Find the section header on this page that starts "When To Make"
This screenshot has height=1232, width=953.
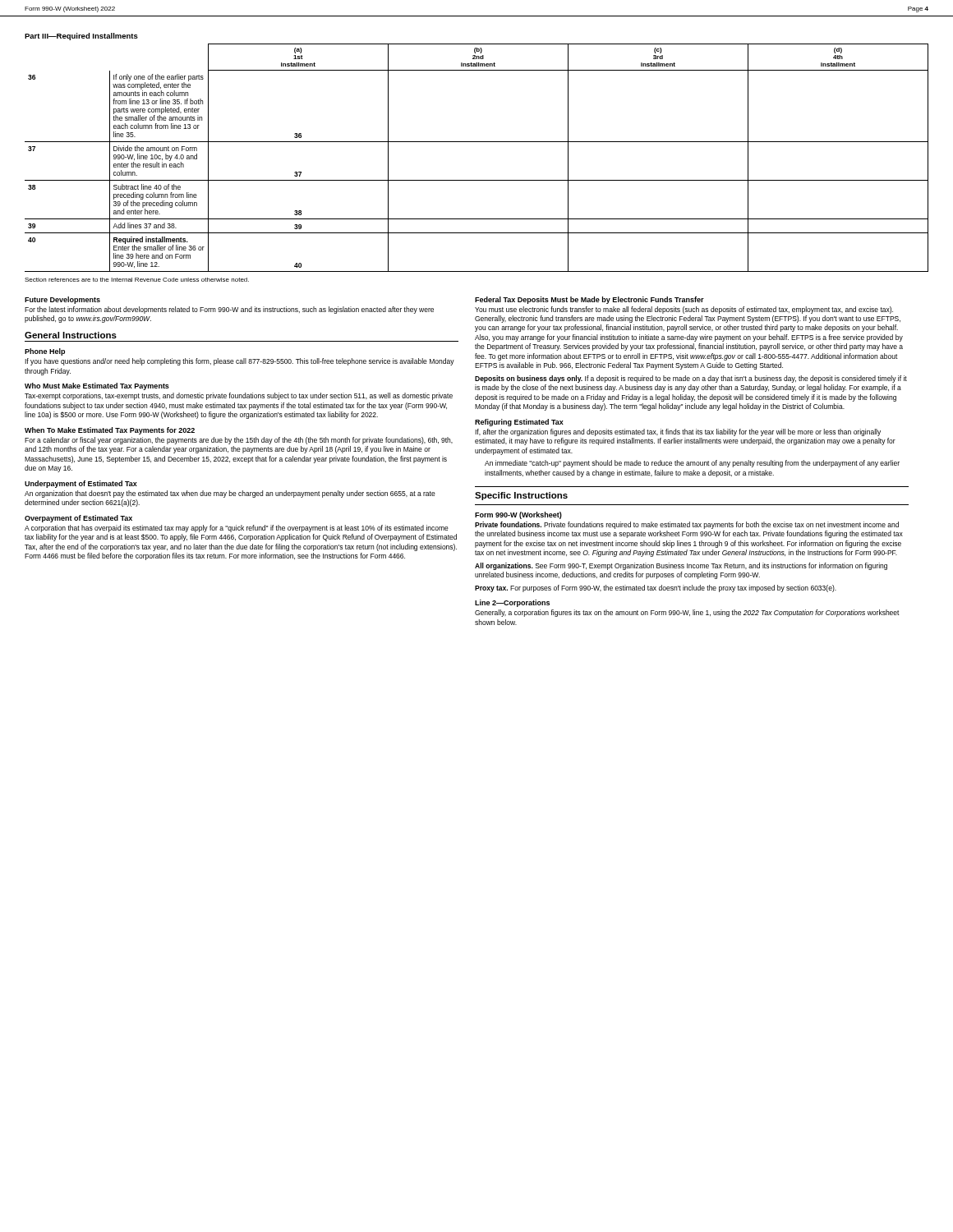(x=110, y=430)
